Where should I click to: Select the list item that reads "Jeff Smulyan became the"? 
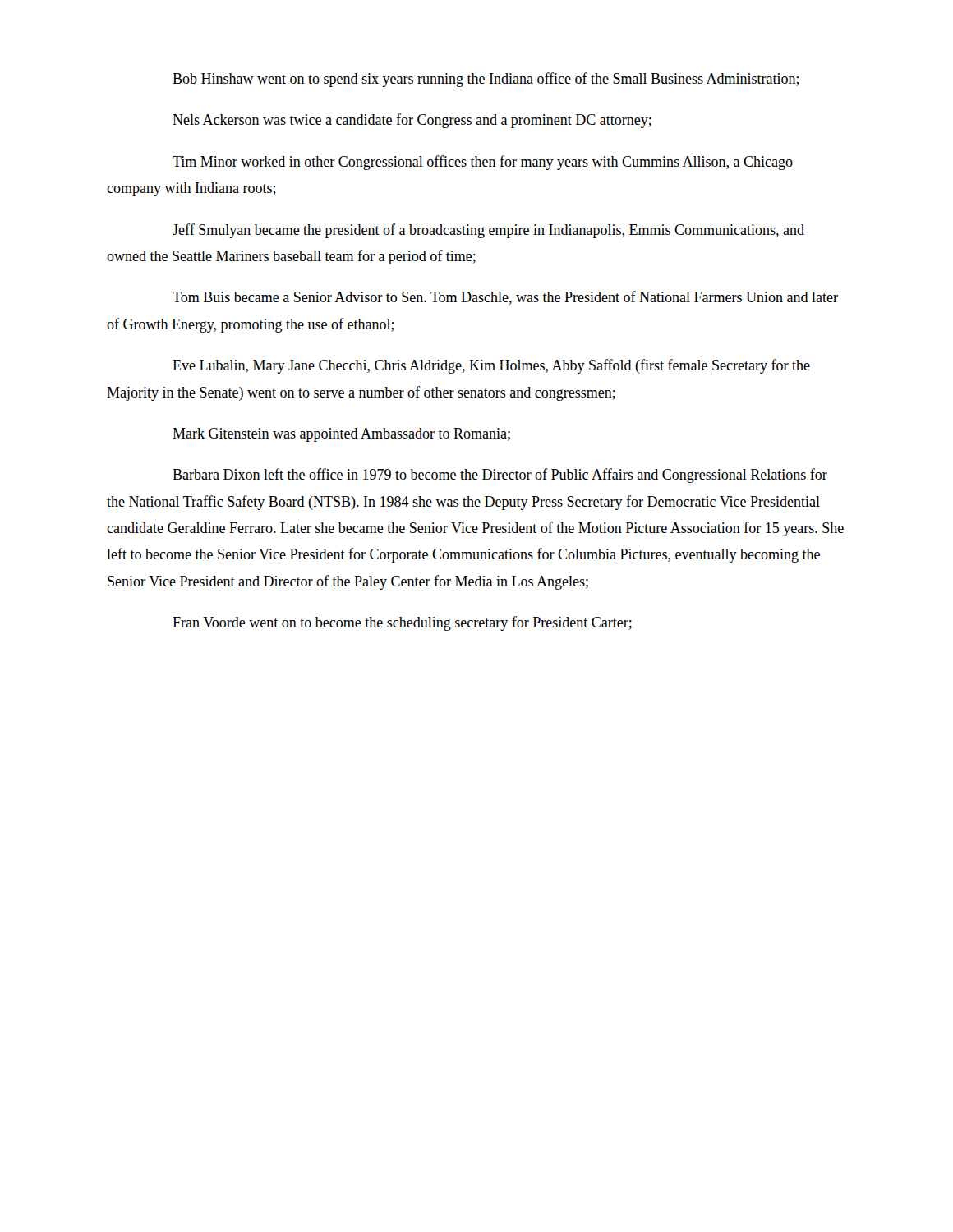point(476,243)
